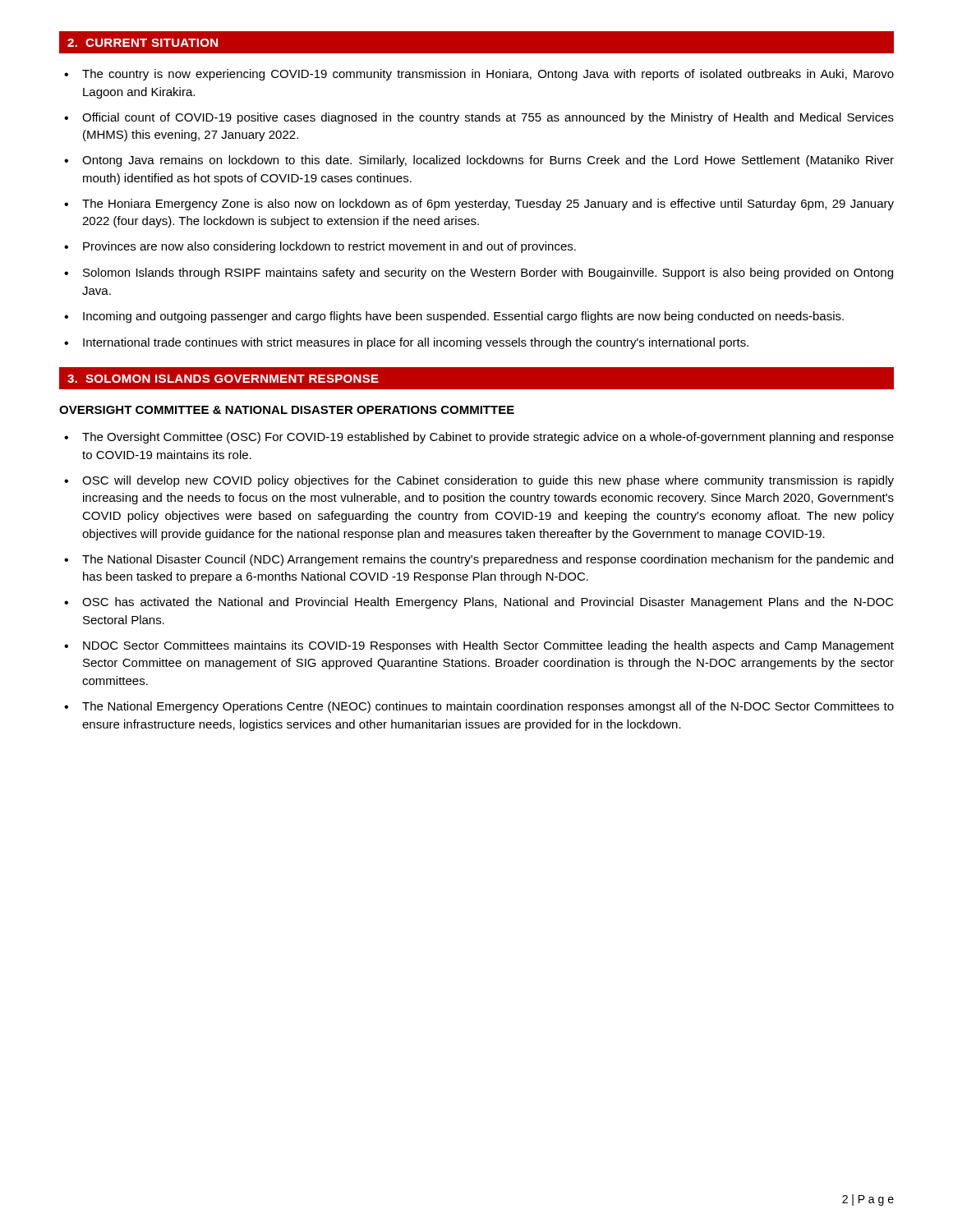Click on the list item containing "Provinces are now also considering lockdown to"
Viewport: 953px width, 1232px height.
coord(488,246)
